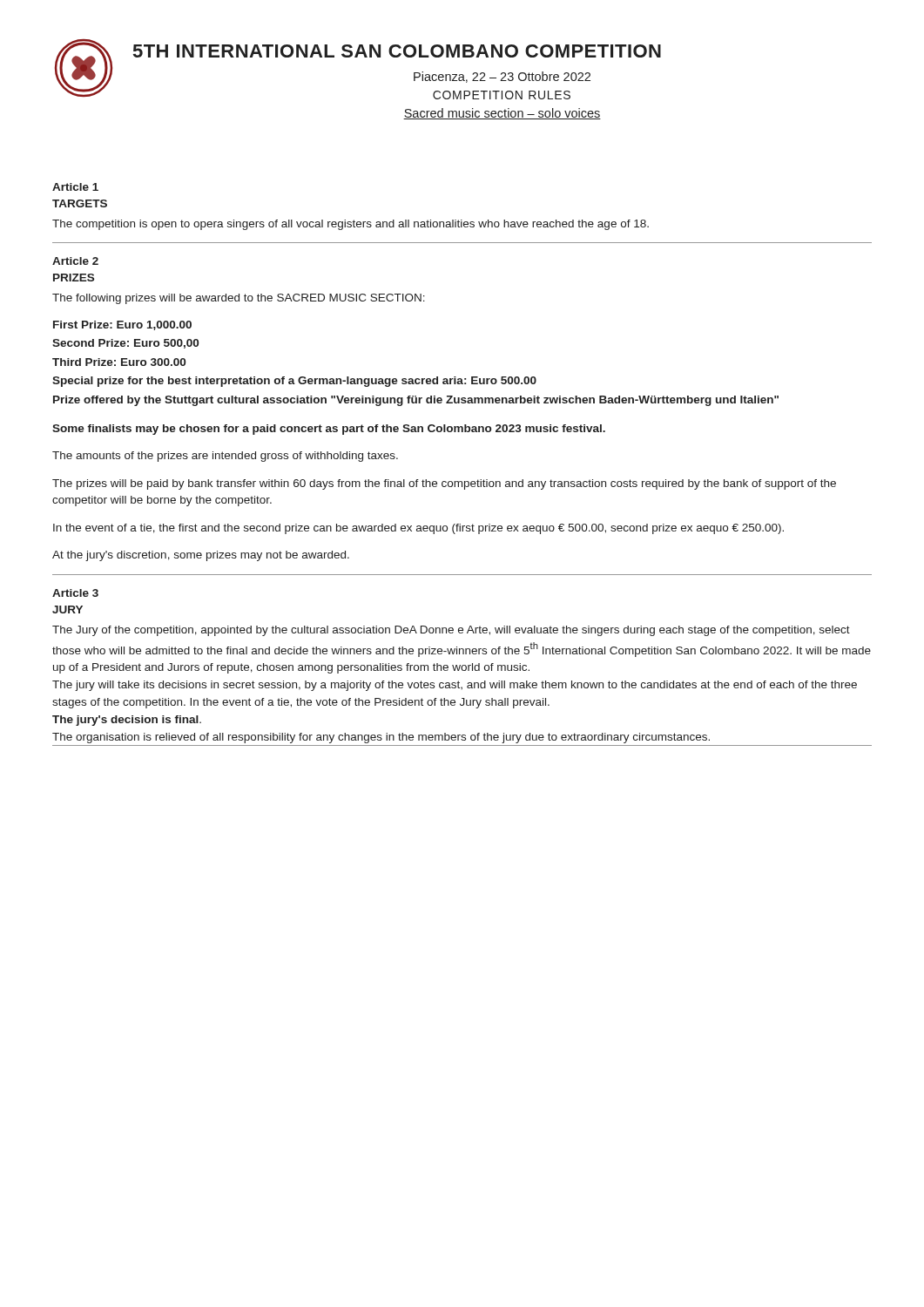Locate the text with the text "Sacred music section – solo voices"
This screenshot has width=924, height=1307.
click(502, 113)
